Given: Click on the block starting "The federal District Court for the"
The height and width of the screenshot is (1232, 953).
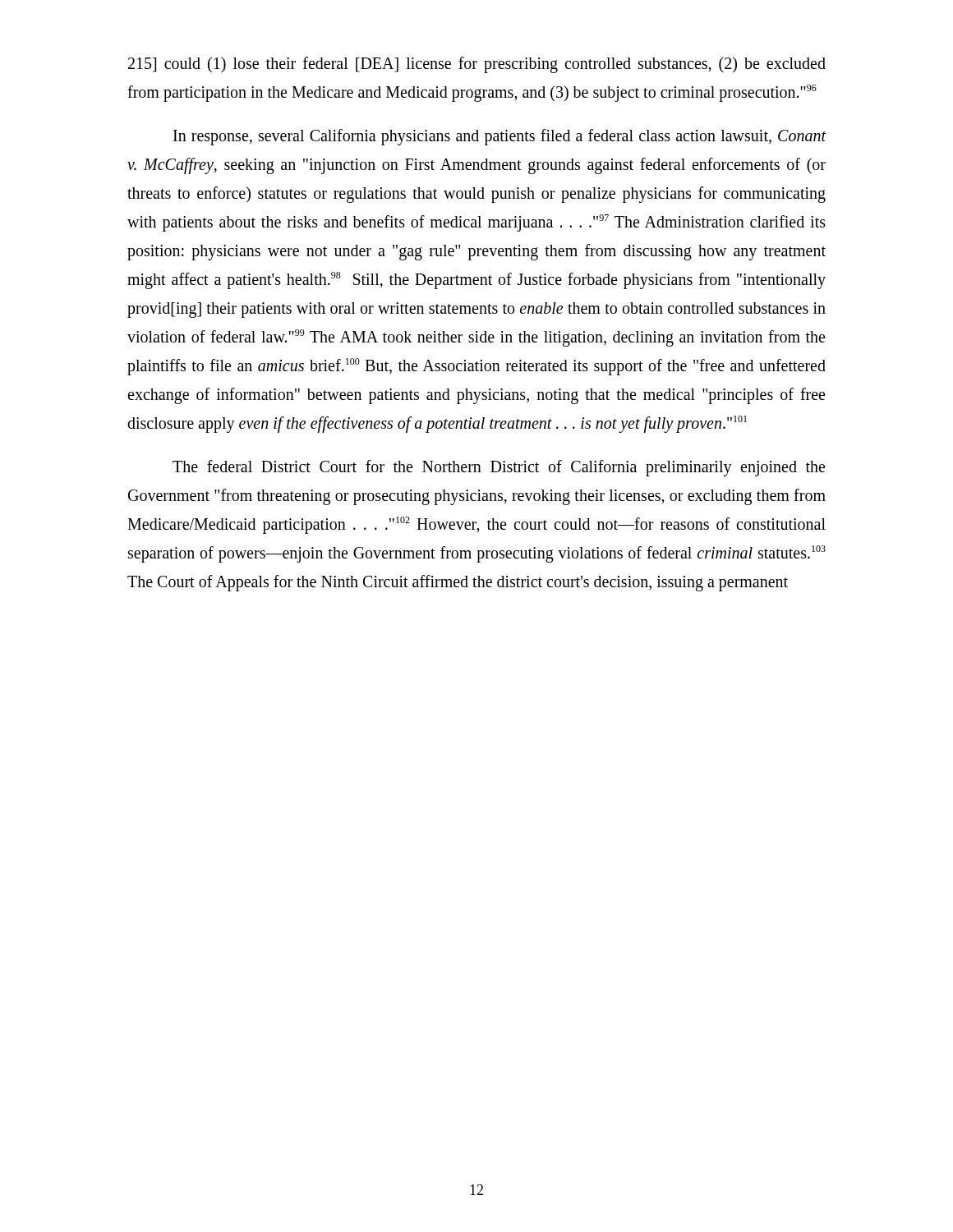Looking at the screenshot, I should pos(476,524).
